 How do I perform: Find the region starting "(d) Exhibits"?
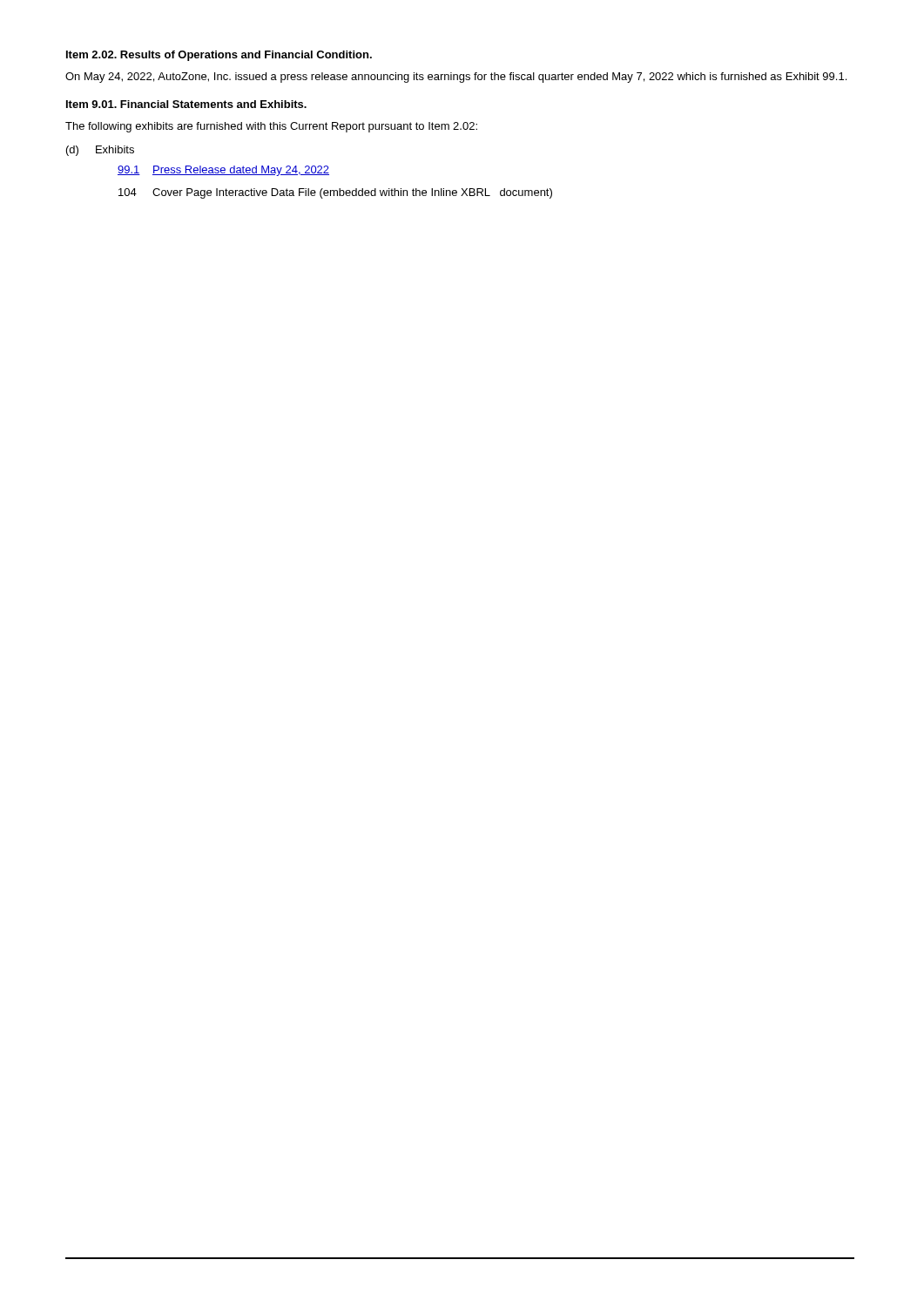click(100, 149)
